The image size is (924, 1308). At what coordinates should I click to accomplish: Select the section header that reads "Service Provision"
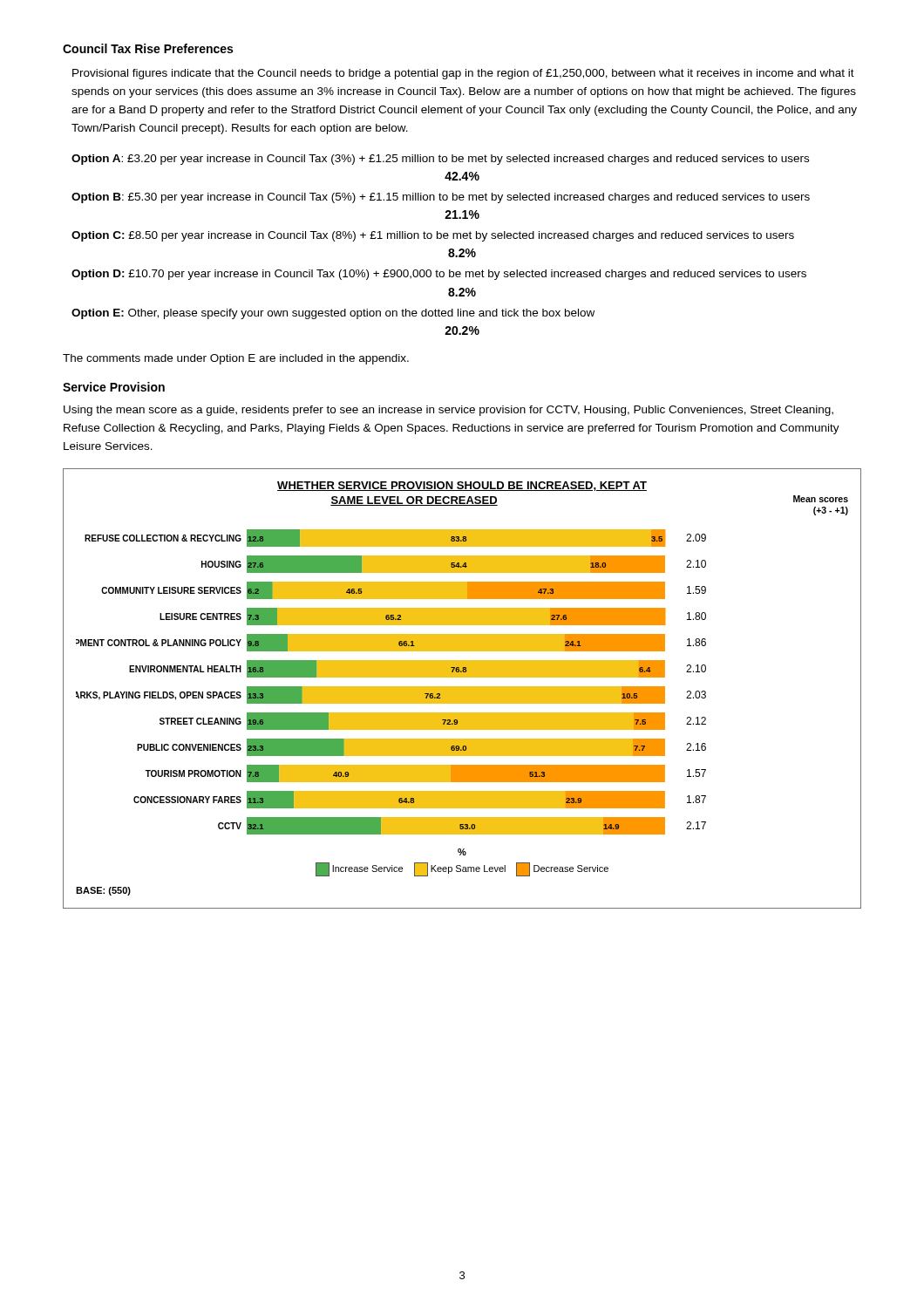(x=114, y=387)
